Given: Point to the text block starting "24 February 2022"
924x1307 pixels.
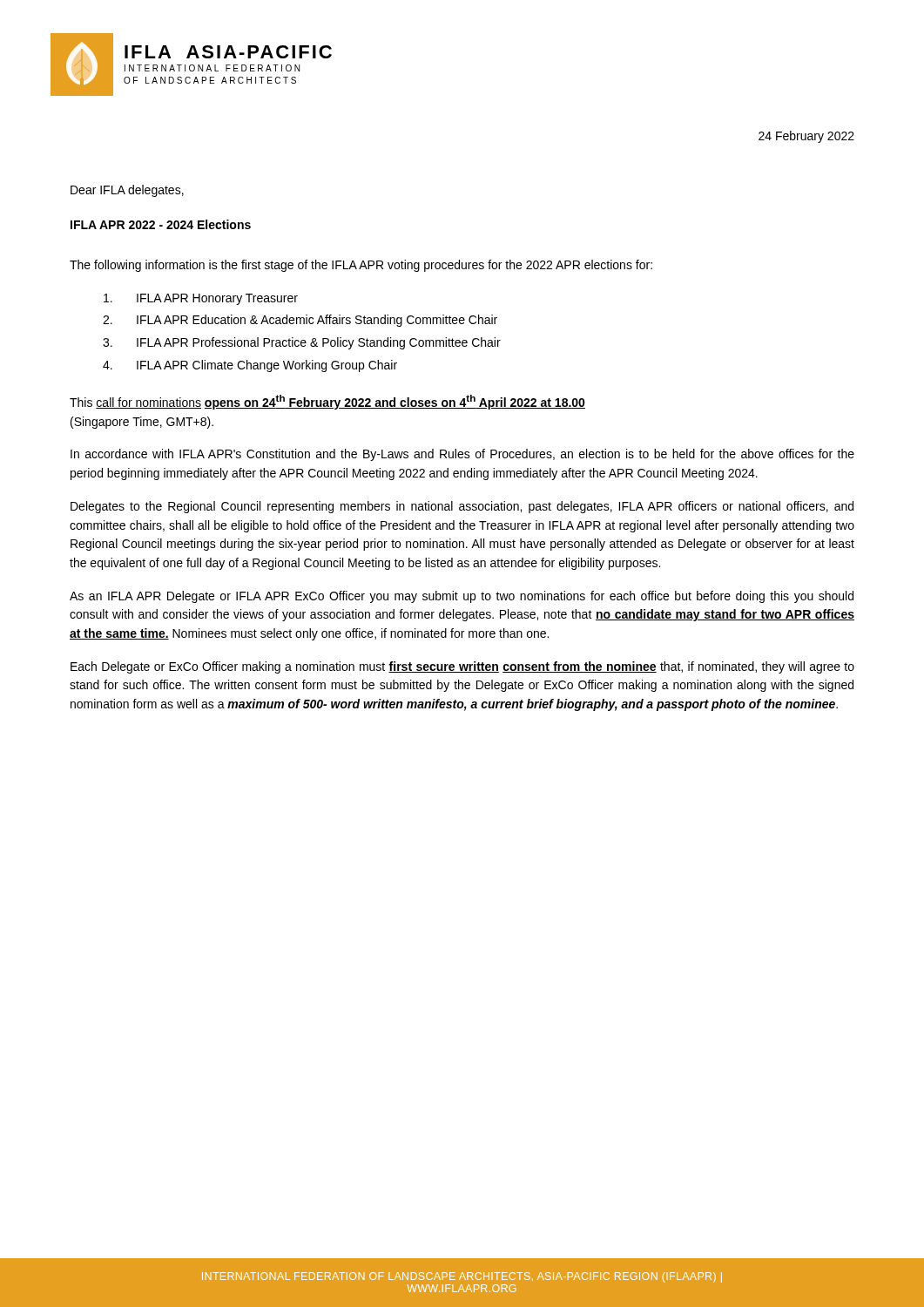Looking at the screenshot, I should [806, 136].
